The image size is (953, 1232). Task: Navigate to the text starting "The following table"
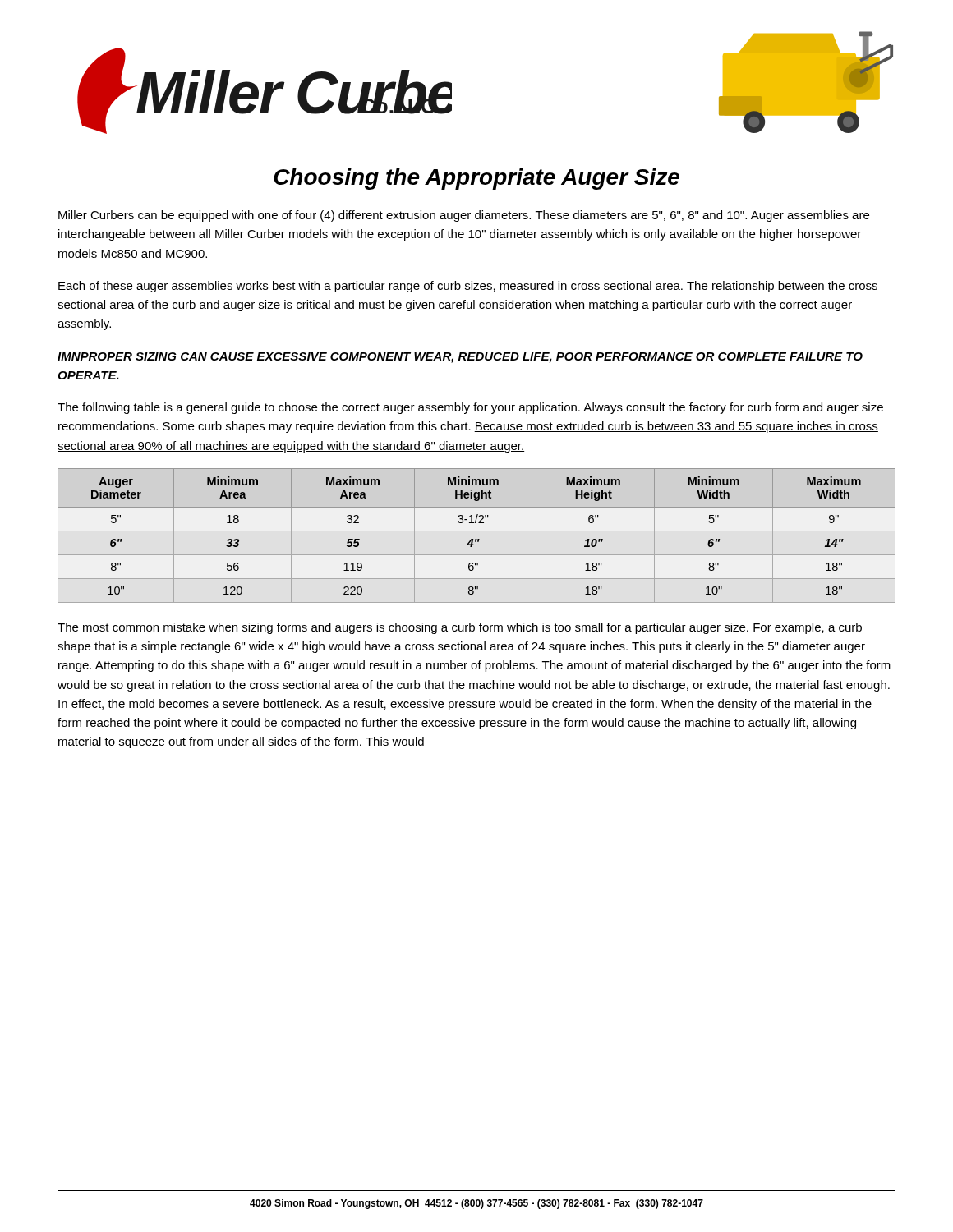tap(471, 426)
